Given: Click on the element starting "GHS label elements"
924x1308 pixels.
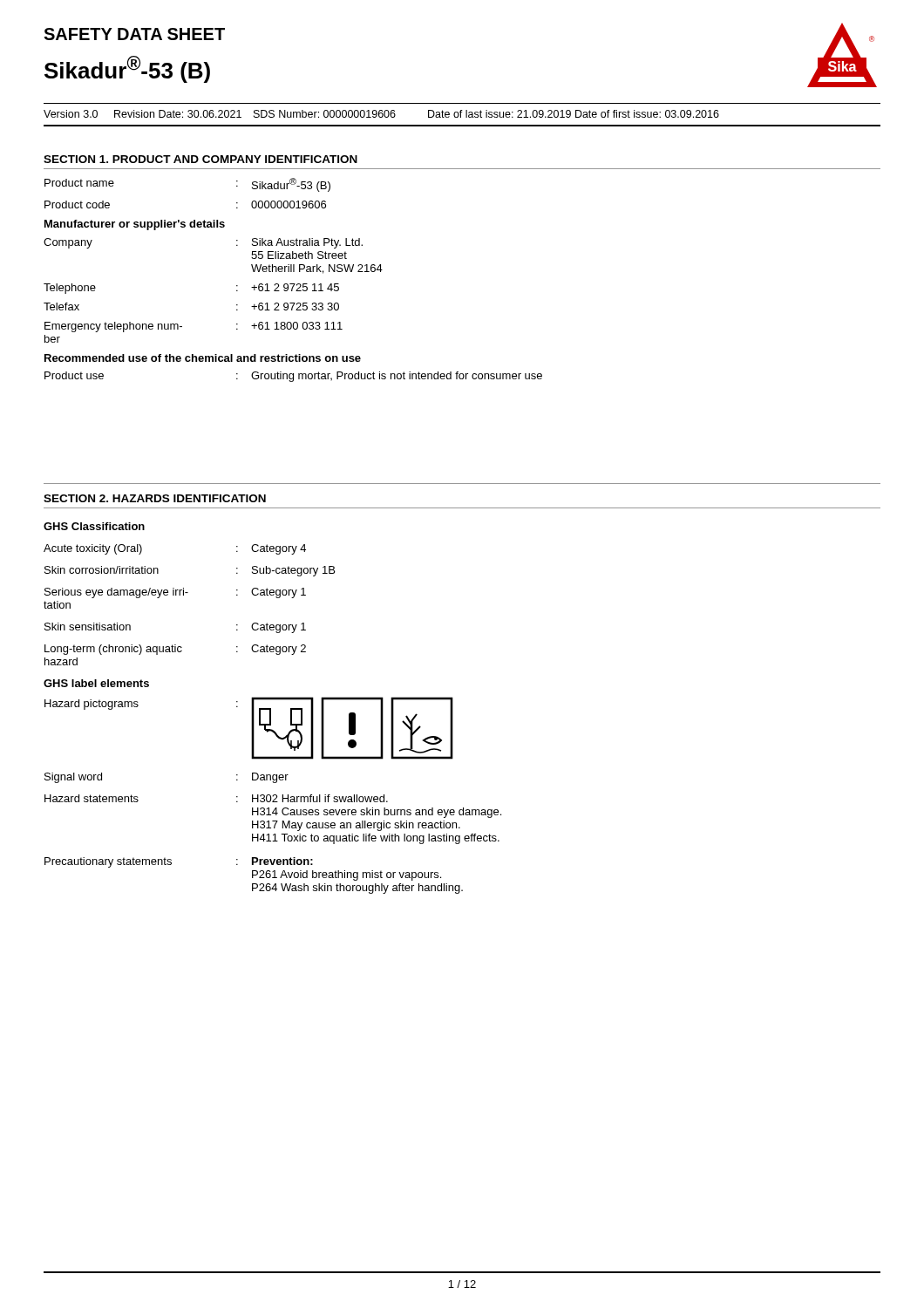Looking at the screenshot, I should point(97,683).
